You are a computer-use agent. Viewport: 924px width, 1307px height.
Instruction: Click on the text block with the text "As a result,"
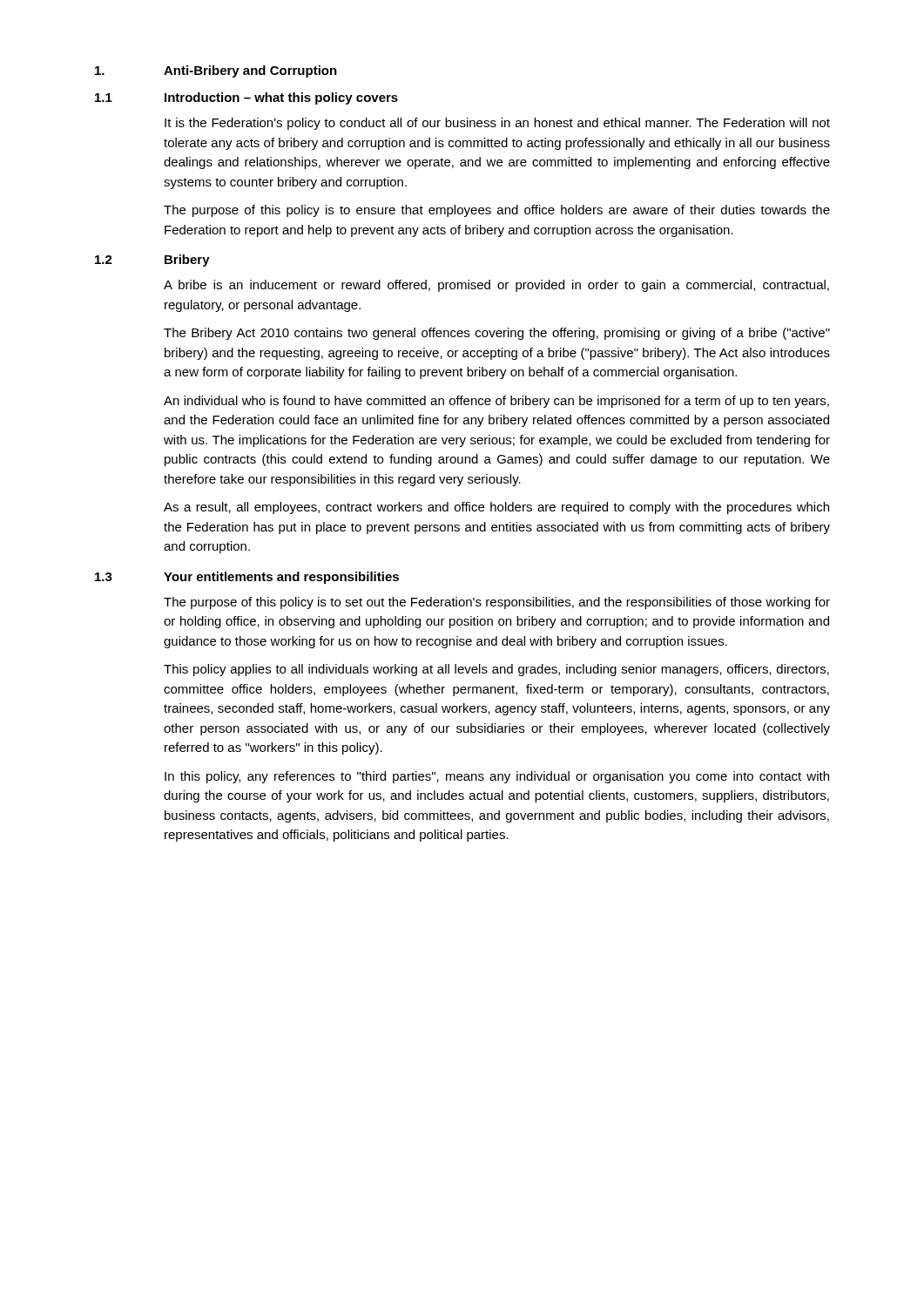[x=497, y=526]
